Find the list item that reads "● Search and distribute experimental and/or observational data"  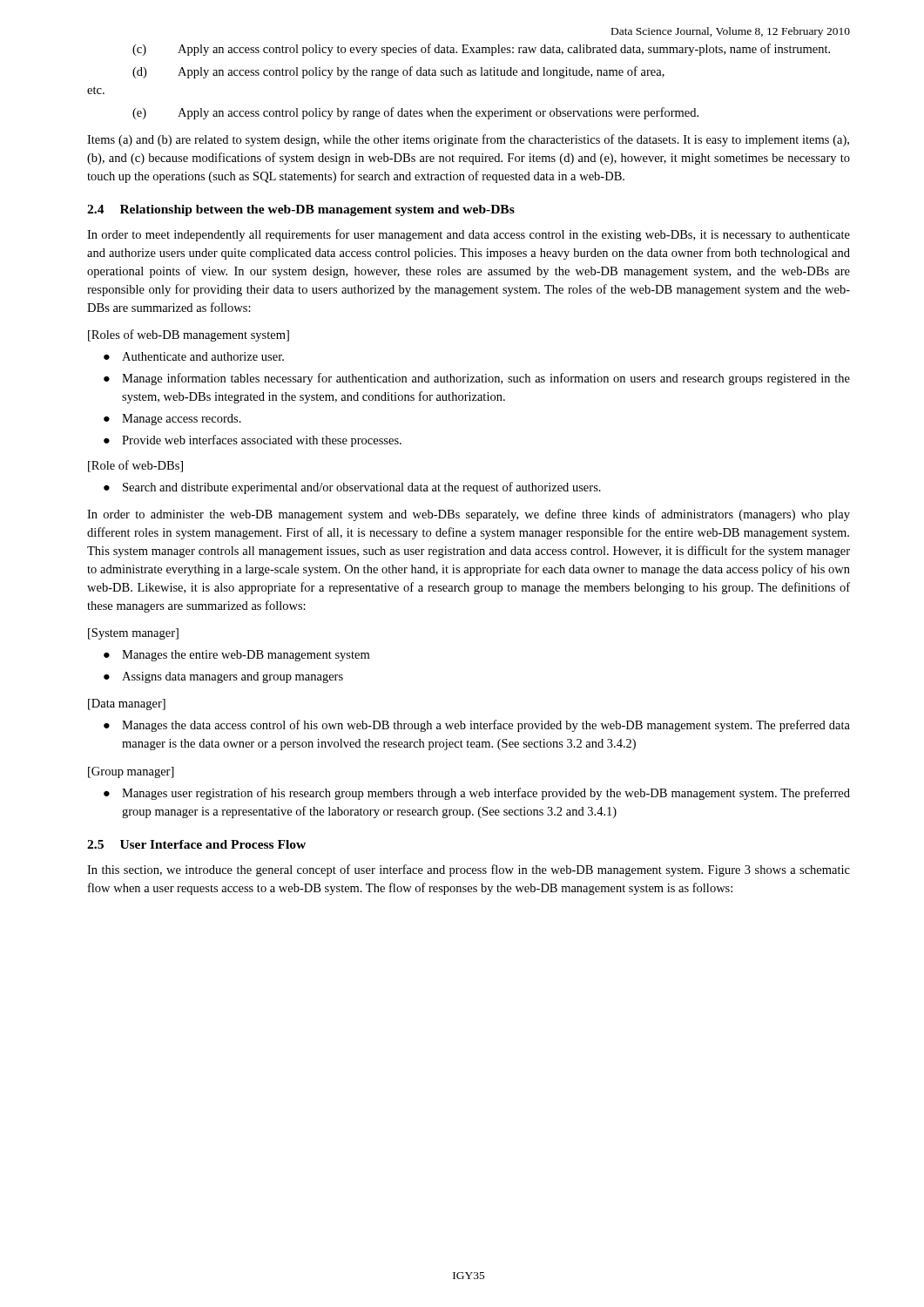tap(476, 488)
